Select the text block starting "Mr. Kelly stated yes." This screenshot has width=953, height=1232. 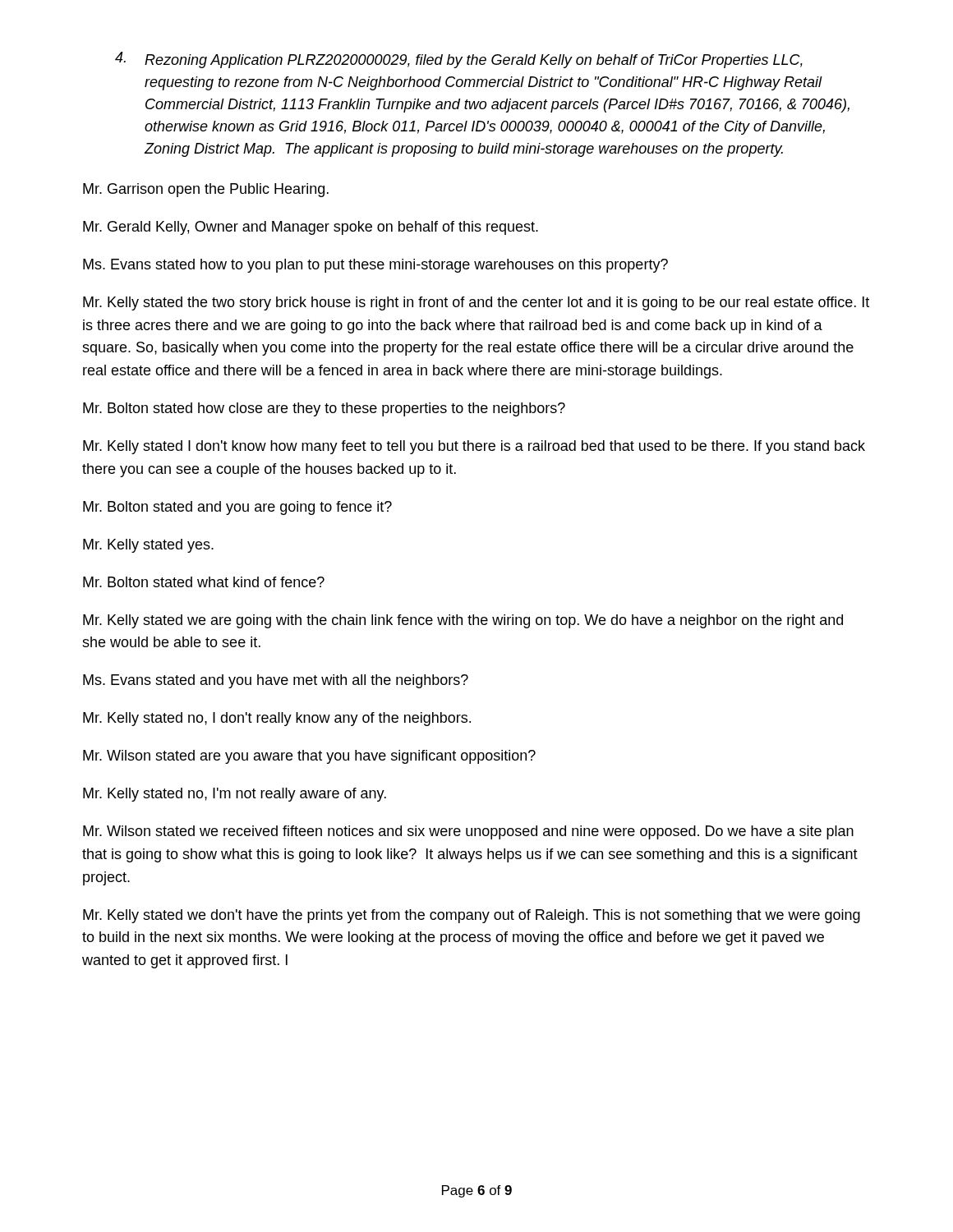[x=148, y=544]
